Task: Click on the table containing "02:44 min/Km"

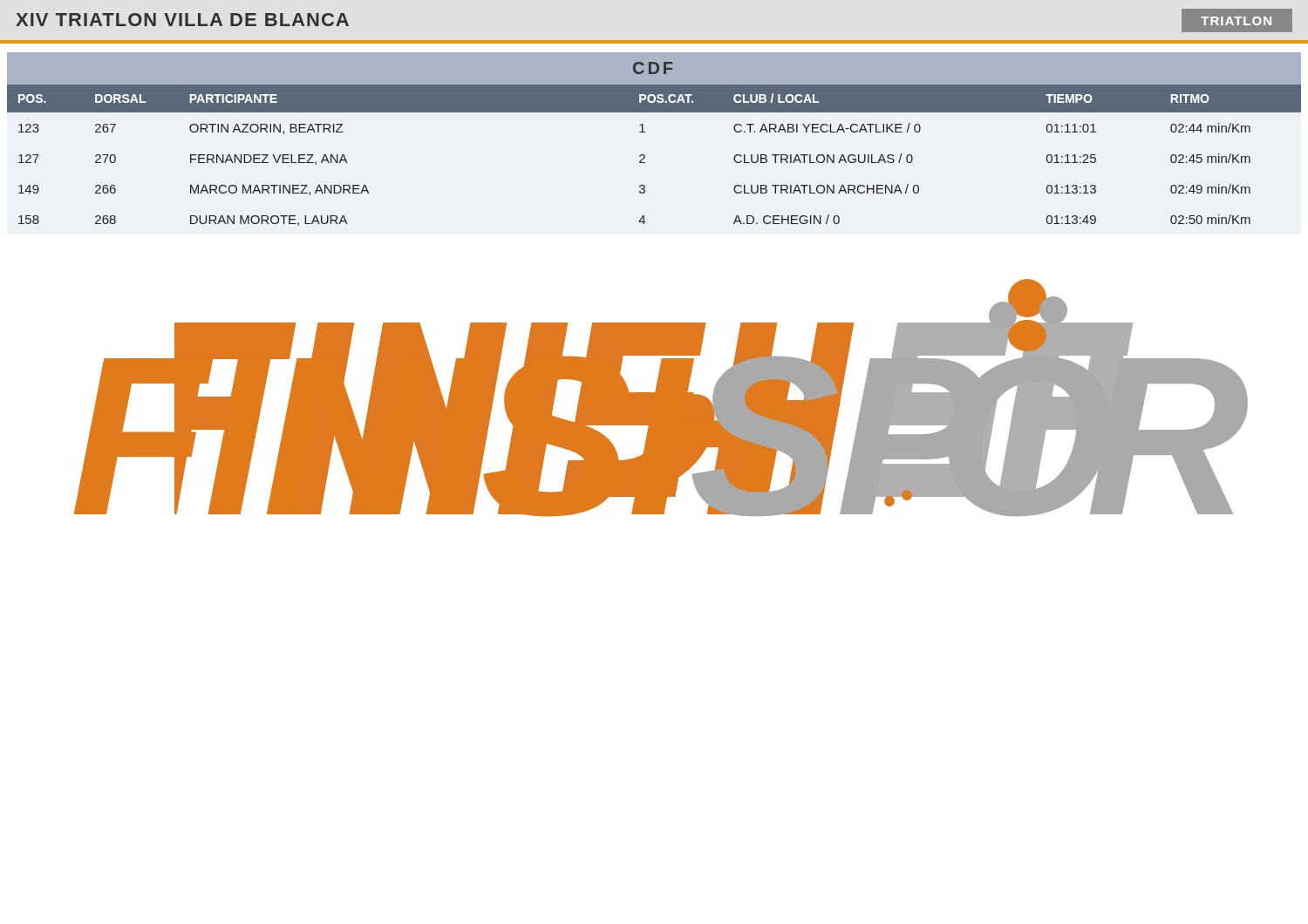Action: tap(654, 143)
